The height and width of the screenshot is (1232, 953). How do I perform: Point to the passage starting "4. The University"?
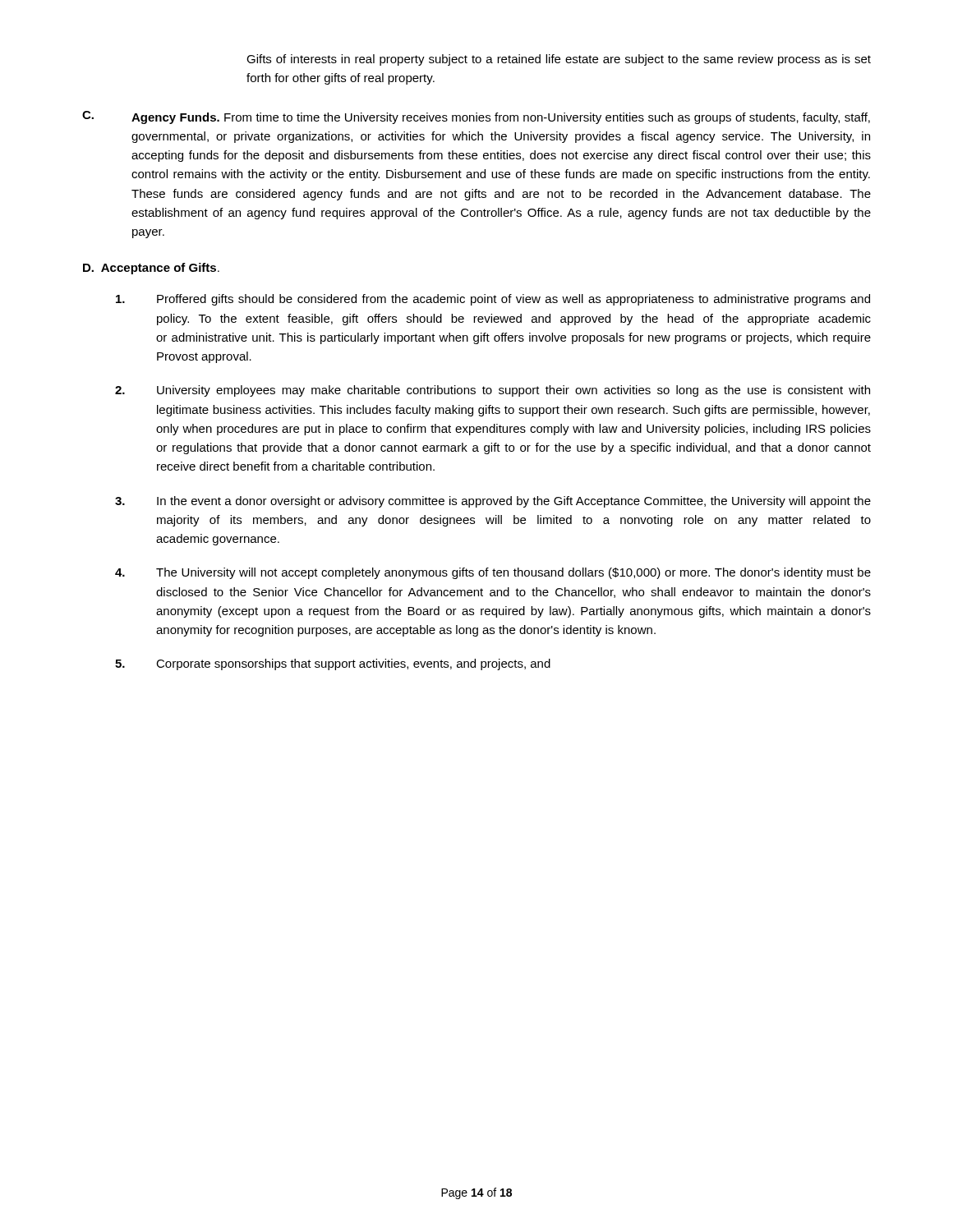click(x=493, y=601)
